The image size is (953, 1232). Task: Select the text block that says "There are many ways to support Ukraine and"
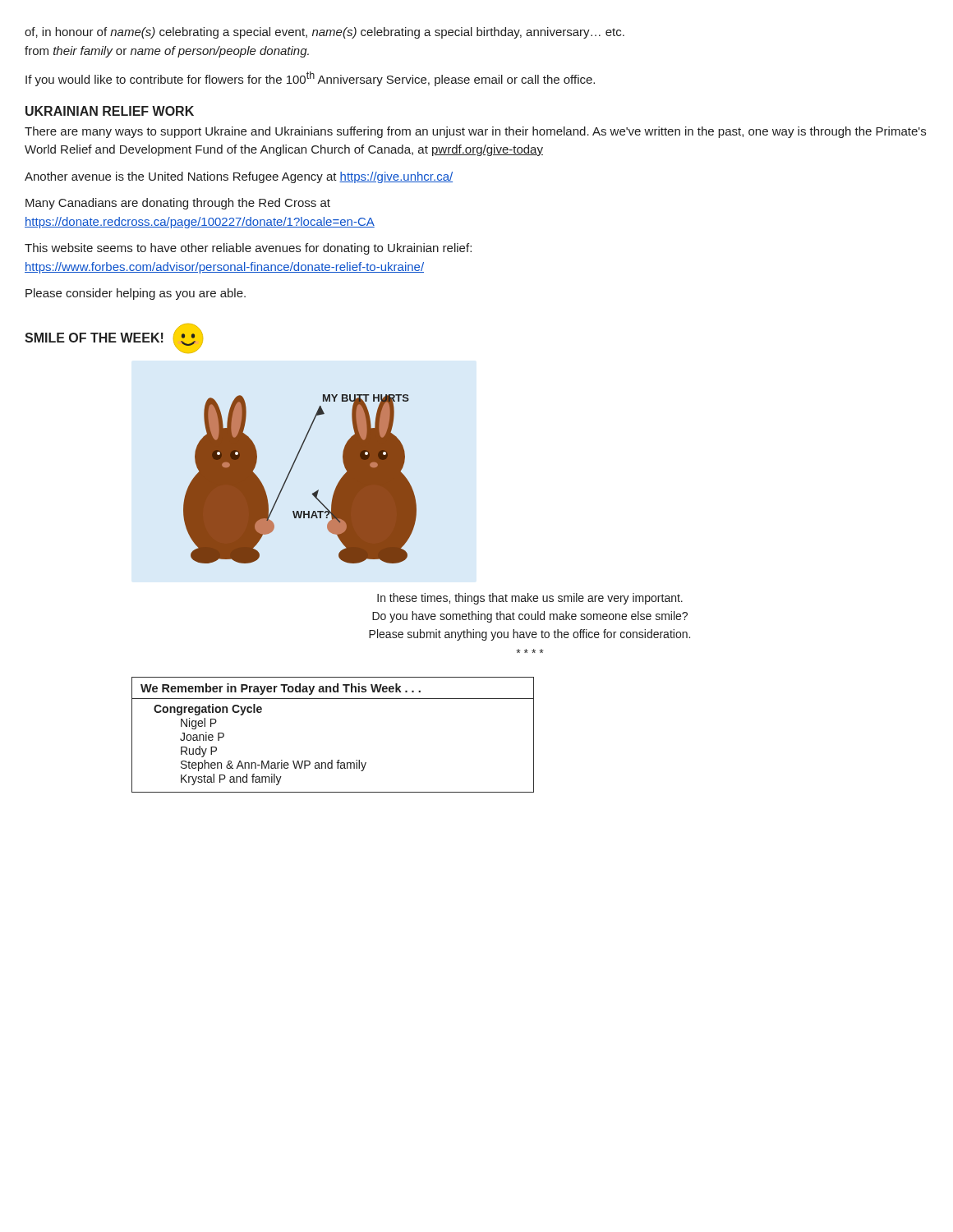(x=476, y=140)
